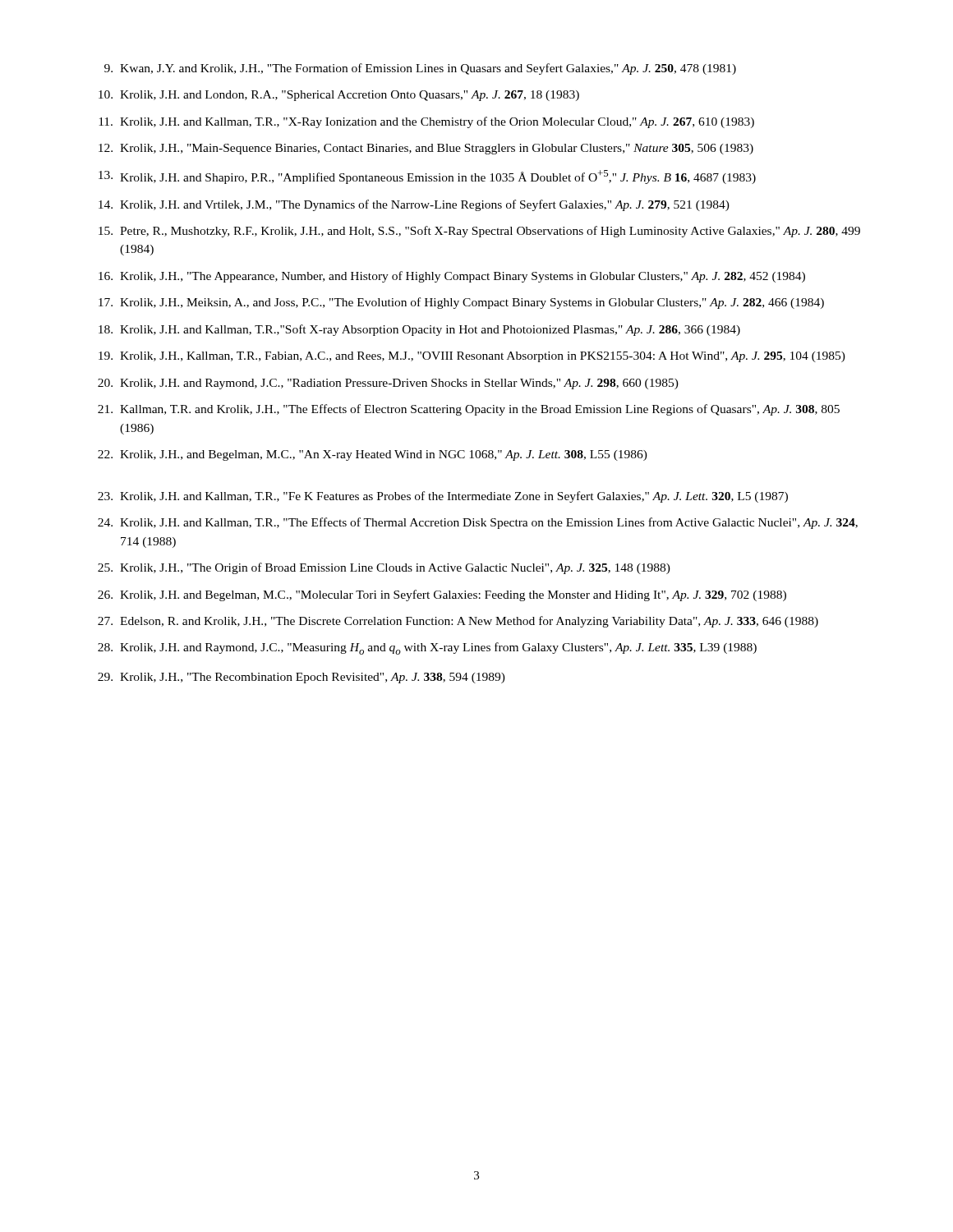Locate the list item with the text "12. Krolik, J.H., "Main-Sequence Binaries,"
Screen dimensions: 1232x953
point(476,148)
